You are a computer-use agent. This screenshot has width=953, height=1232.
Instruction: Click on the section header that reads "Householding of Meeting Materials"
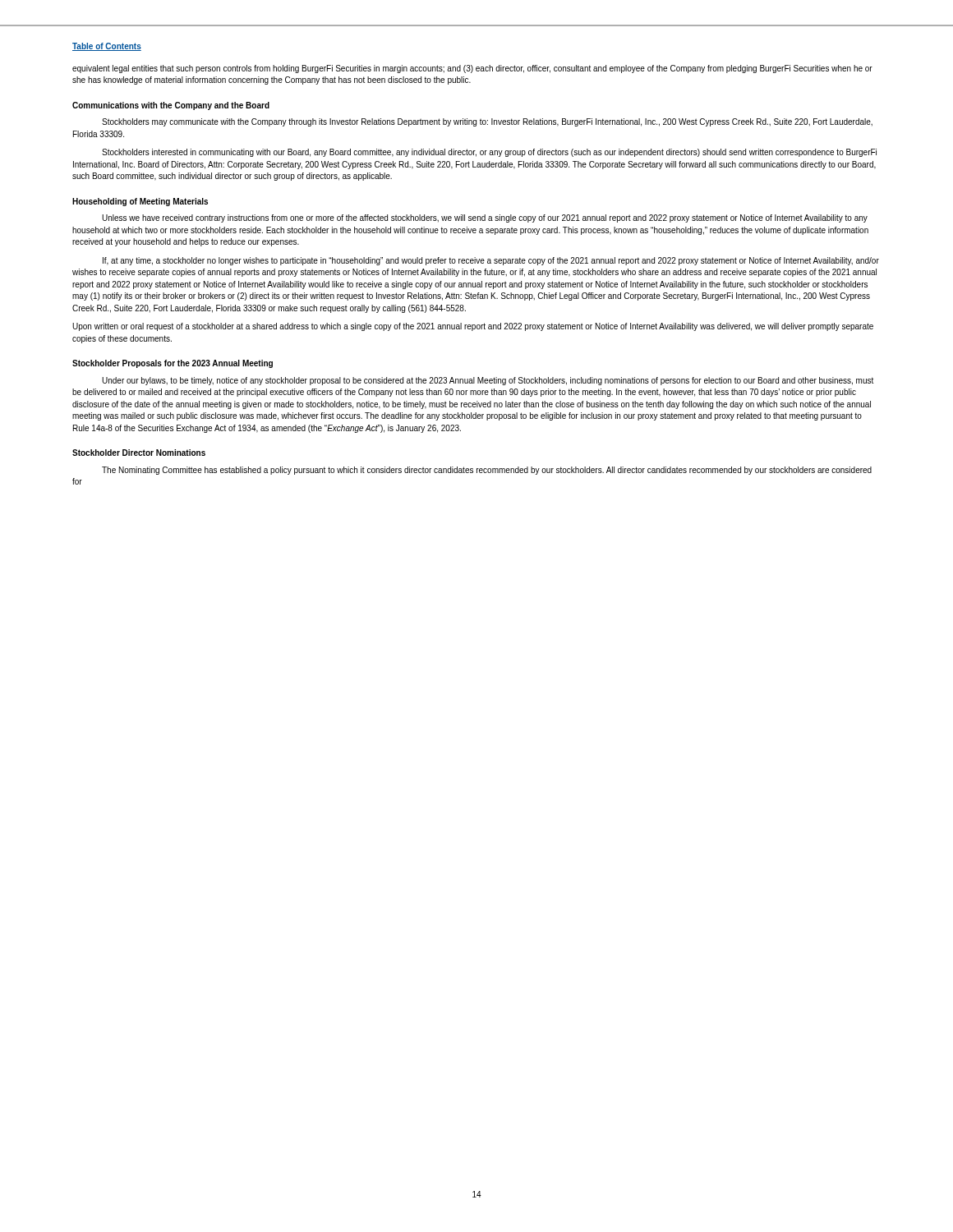pyautogui.click(x=140, y=201)
